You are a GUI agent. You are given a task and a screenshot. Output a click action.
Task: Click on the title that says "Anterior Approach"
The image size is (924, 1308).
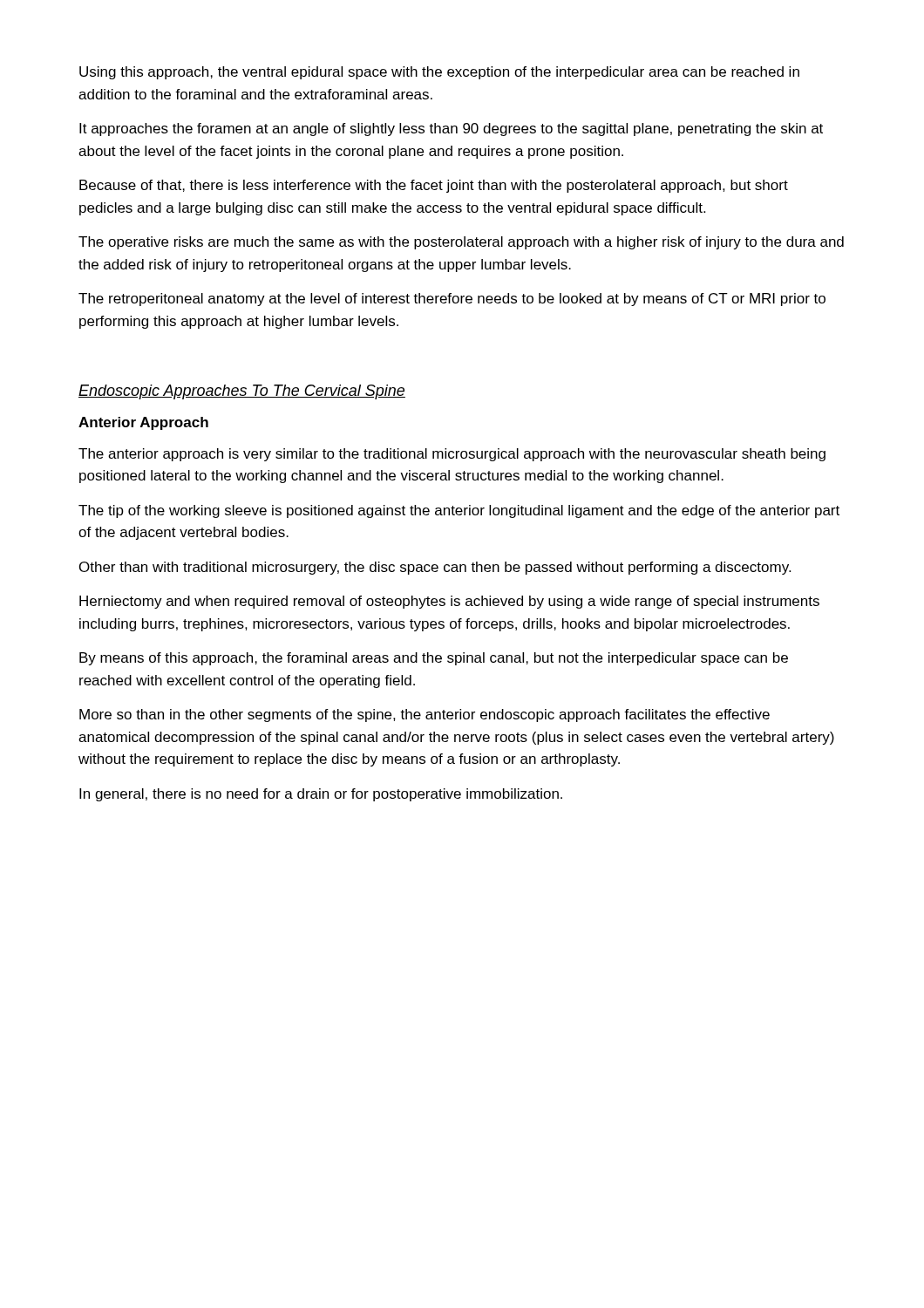[144, 422]
